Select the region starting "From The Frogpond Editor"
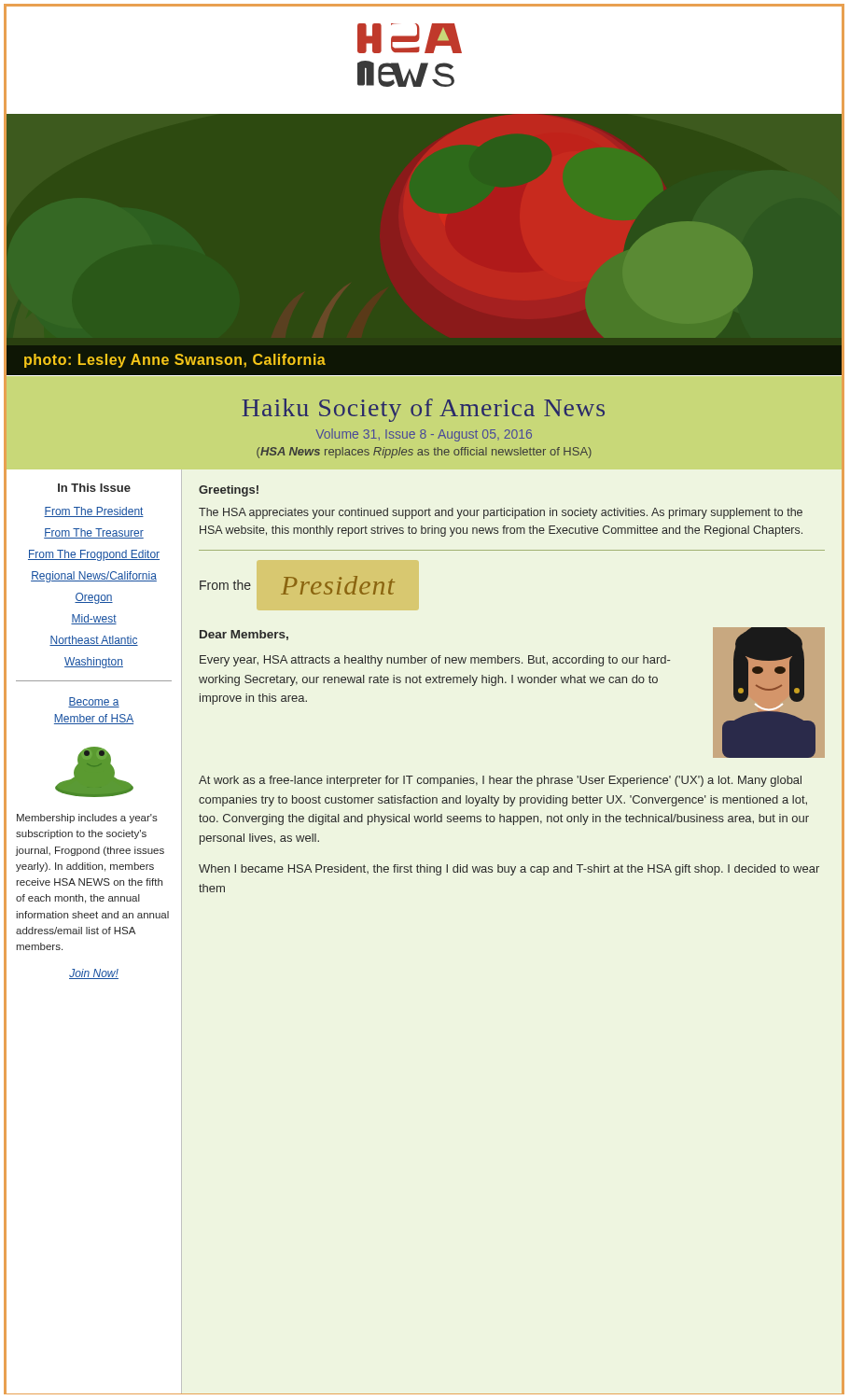Image resolution: width=850 pixels, height=1400 pixels. (x=94, y=554)
